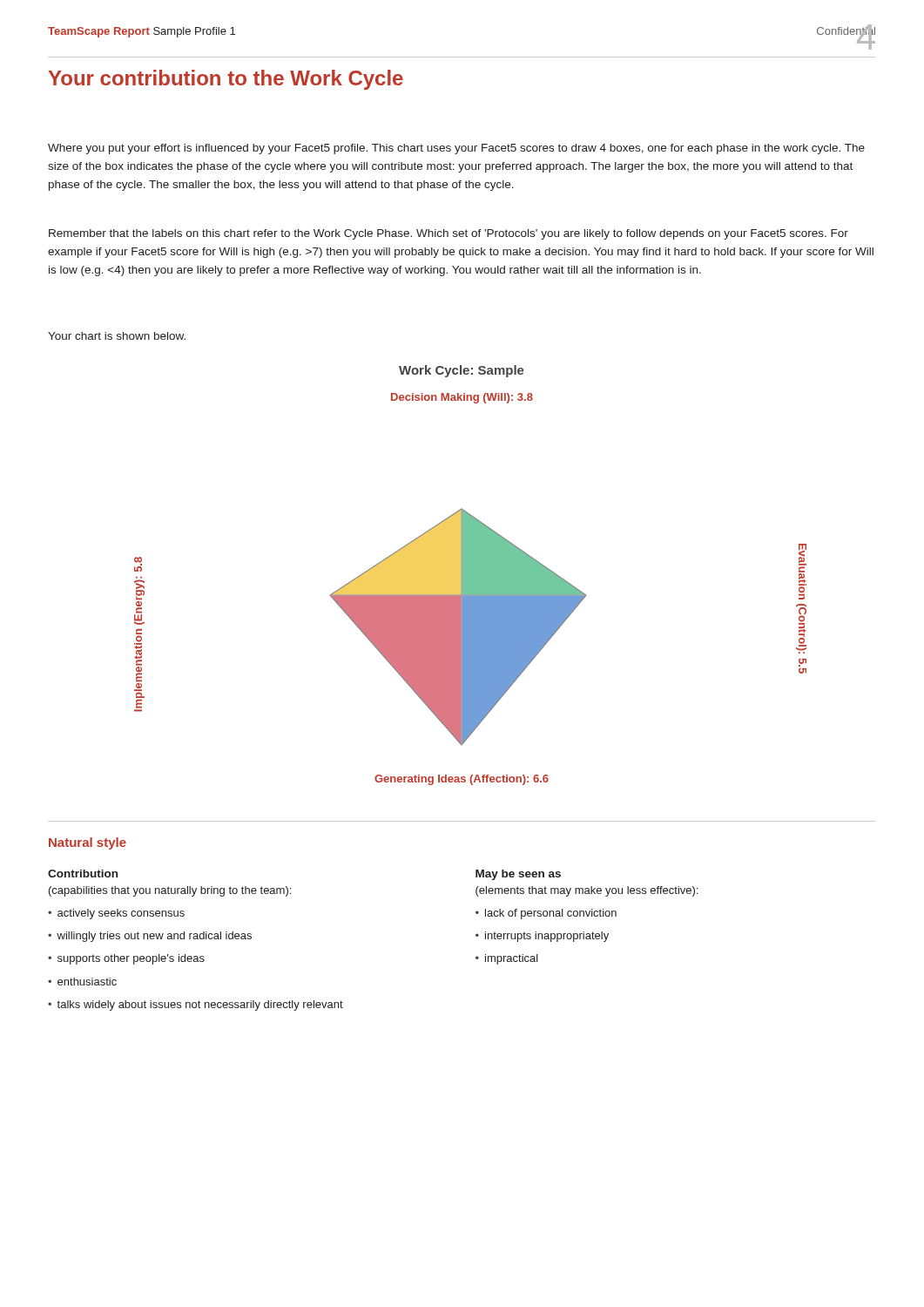Select the text block with the text "Contribution (capabilities that you"

[248, 882]
